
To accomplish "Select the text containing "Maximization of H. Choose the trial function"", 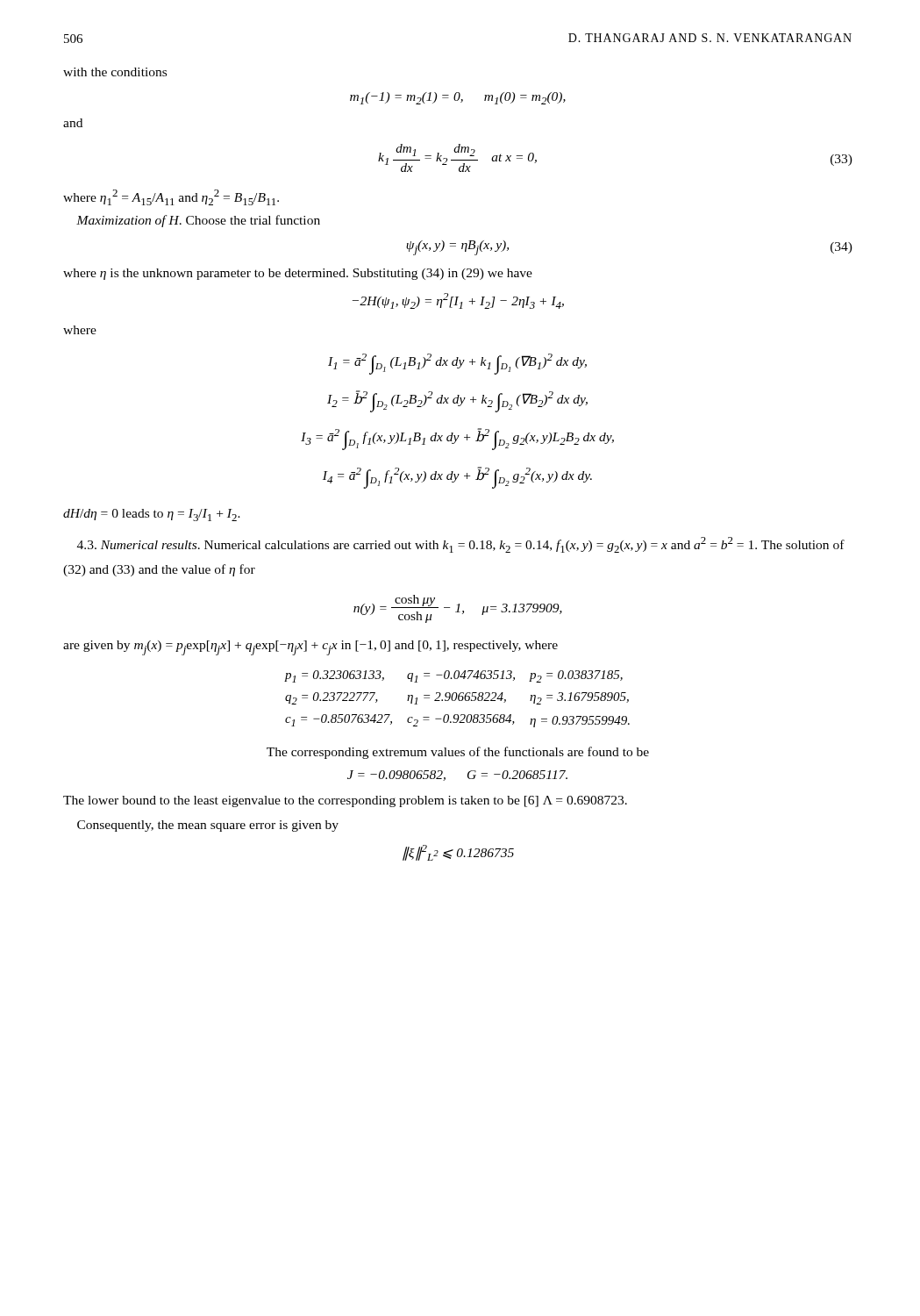I will pyautogui.click(x=192, y=220).
